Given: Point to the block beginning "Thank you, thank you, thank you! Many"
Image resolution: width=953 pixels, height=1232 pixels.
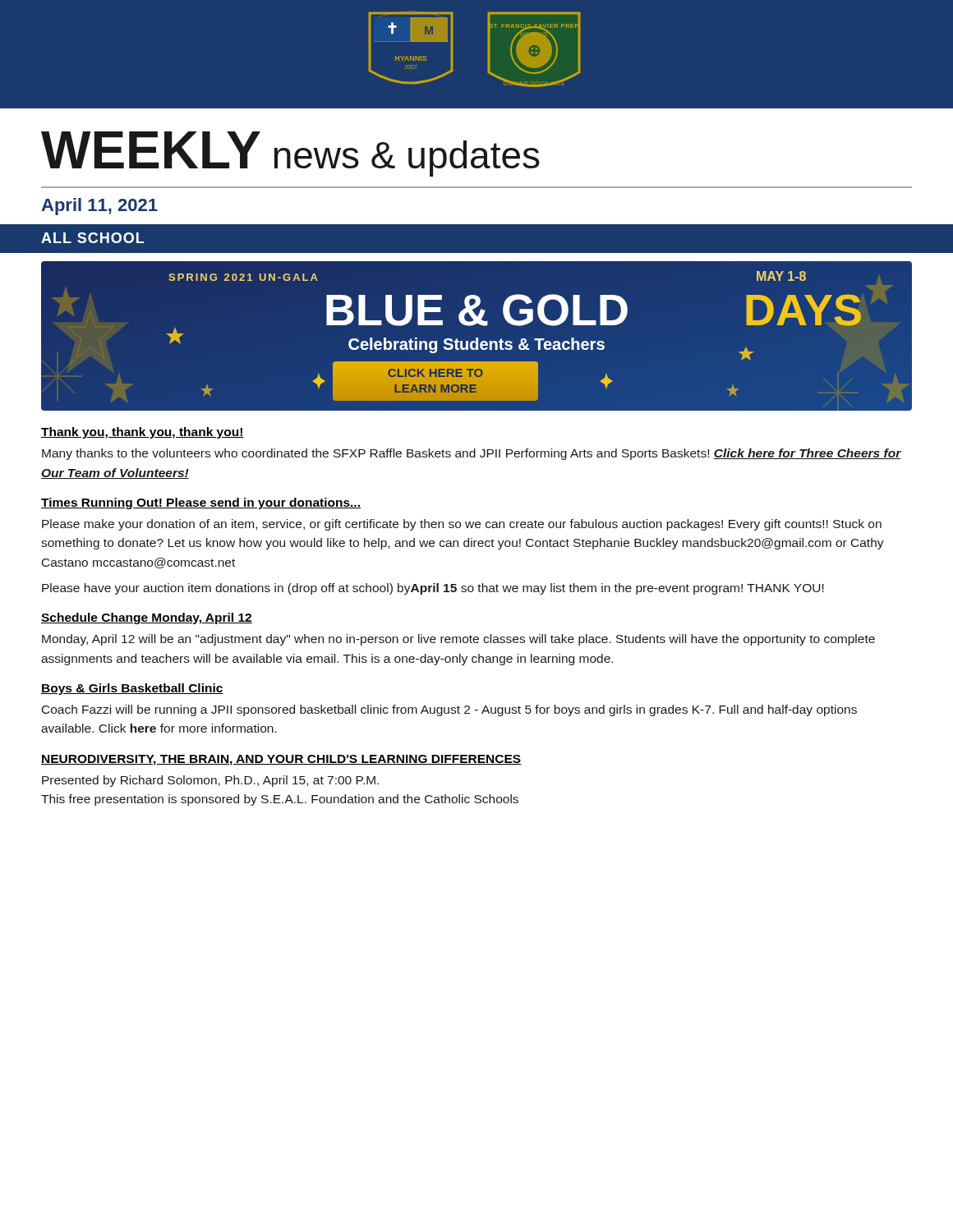Looking at the screenshot, I should [476, 452].
